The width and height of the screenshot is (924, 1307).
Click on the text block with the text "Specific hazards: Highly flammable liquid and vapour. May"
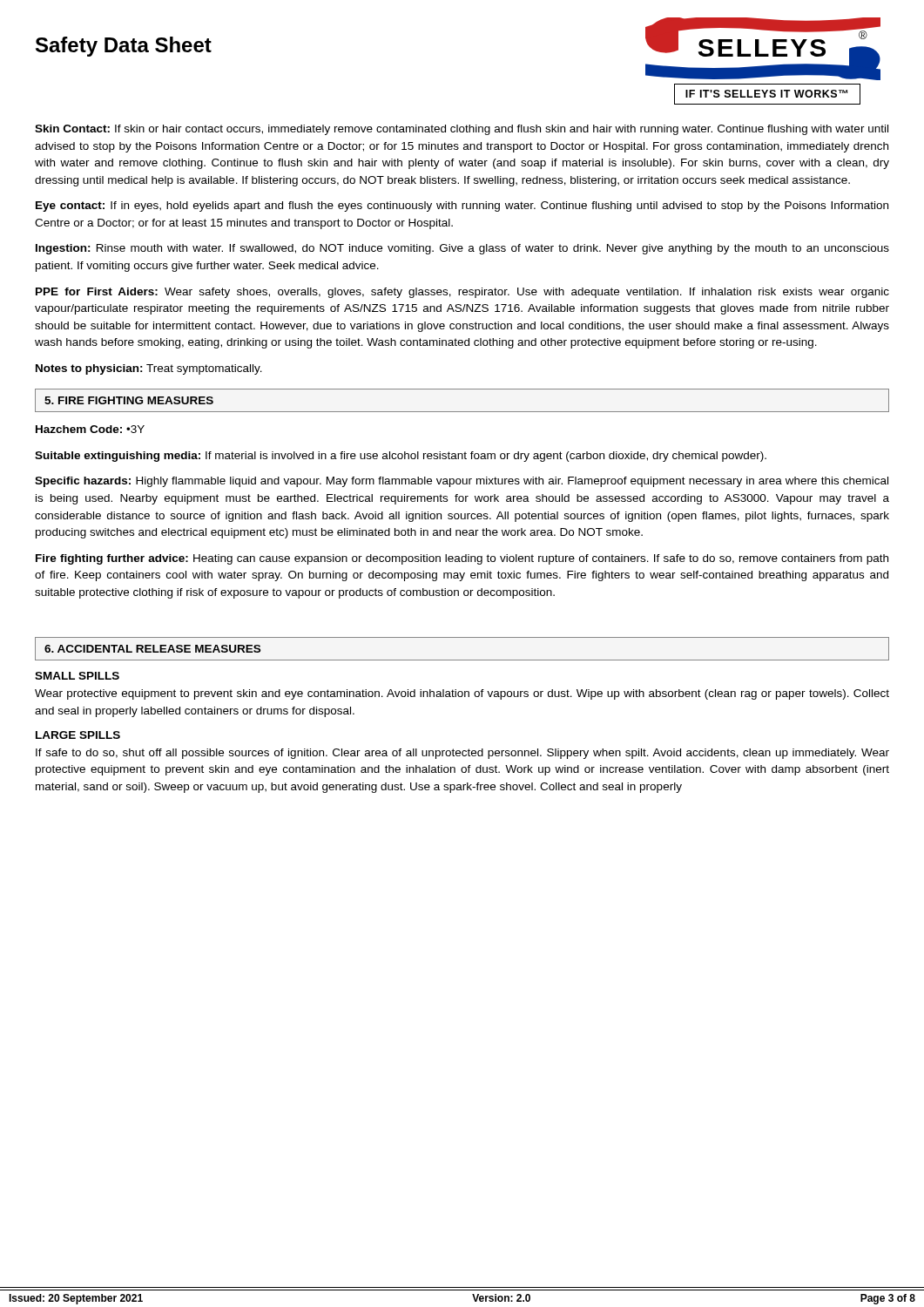[462, 507]
